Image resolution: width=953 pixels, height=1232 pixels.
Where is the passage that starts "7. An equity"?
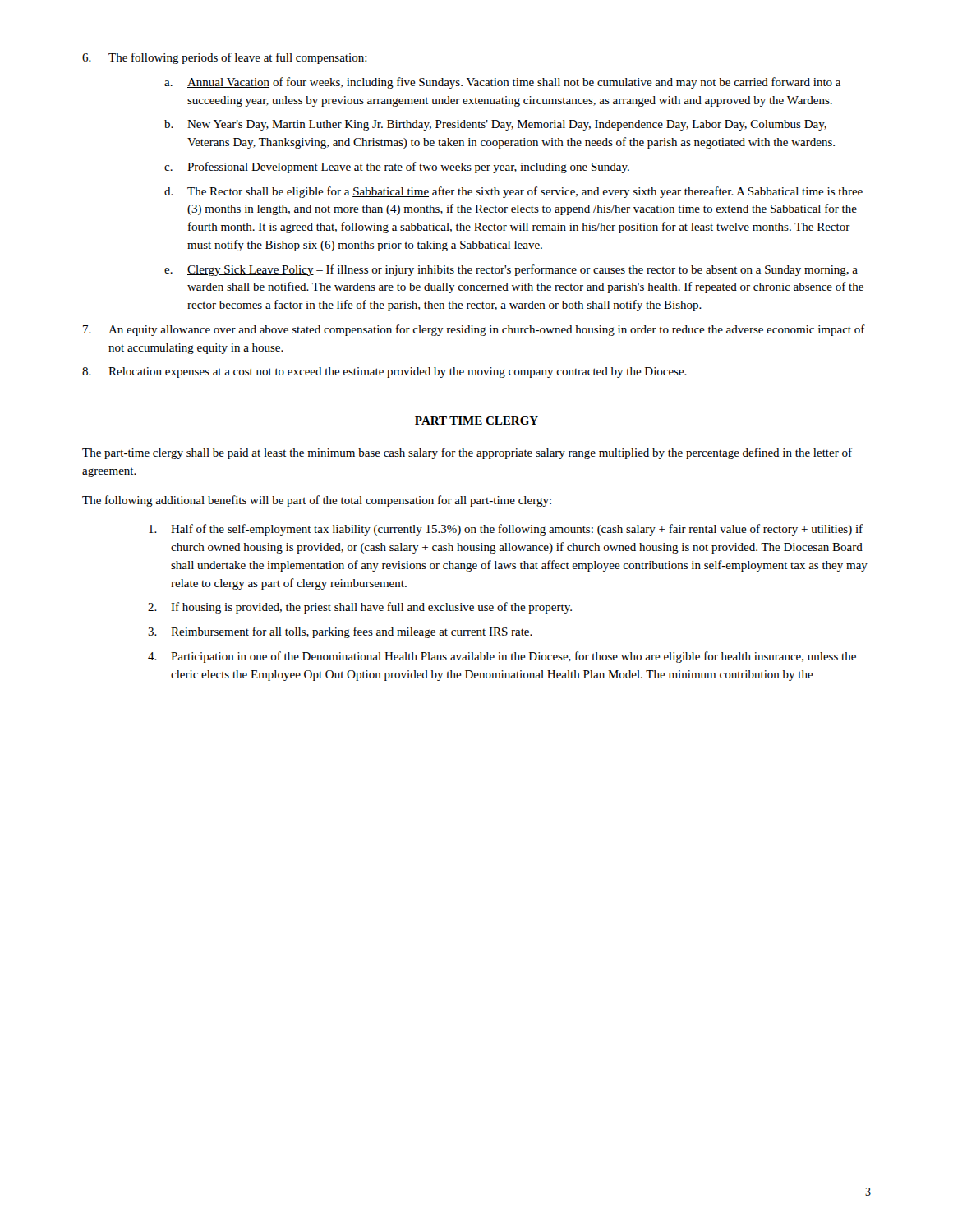pyautogui.click(x=476, y=339)
